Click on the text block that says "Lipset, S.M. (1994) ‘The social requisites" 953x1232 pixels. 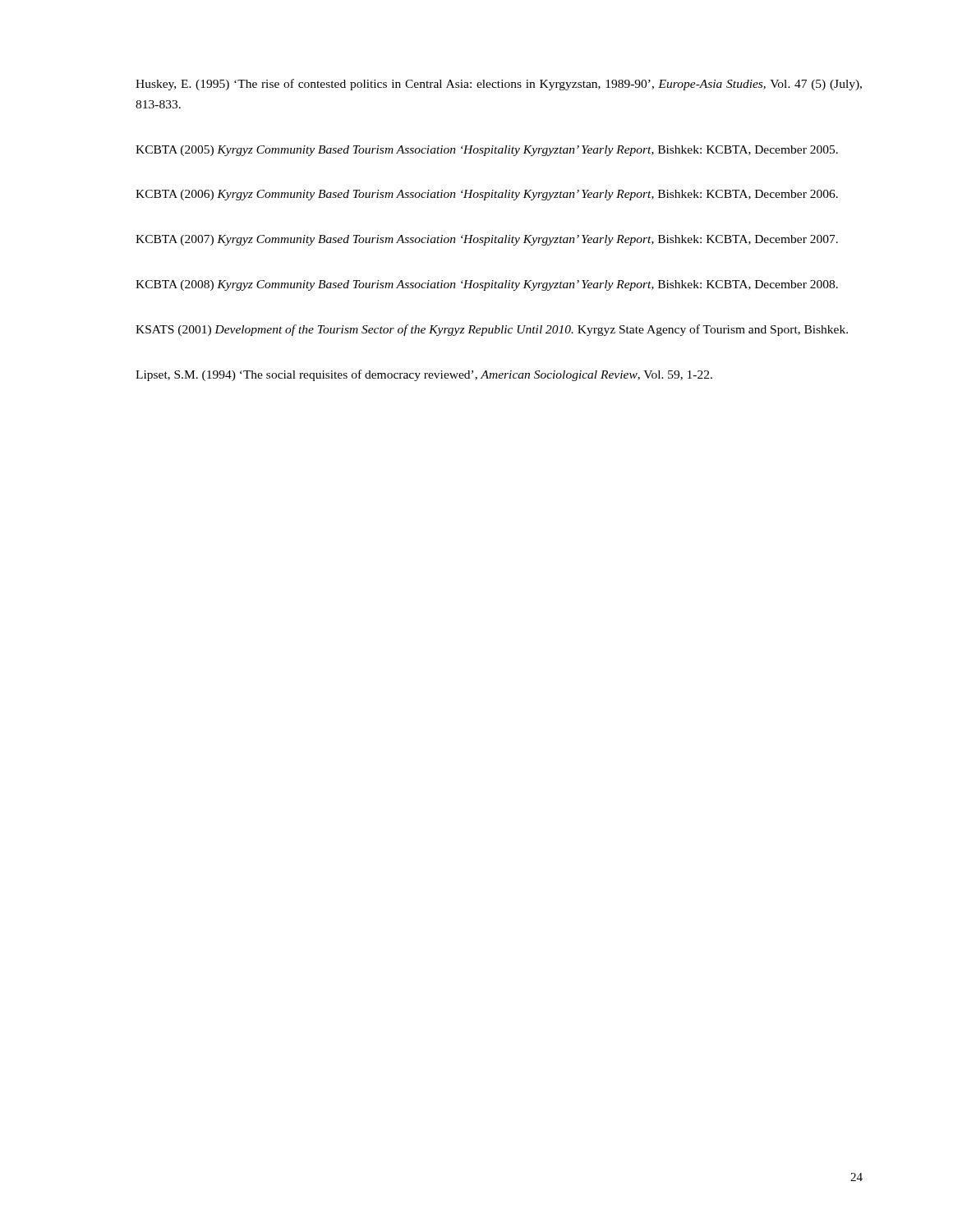click(424, 374)
